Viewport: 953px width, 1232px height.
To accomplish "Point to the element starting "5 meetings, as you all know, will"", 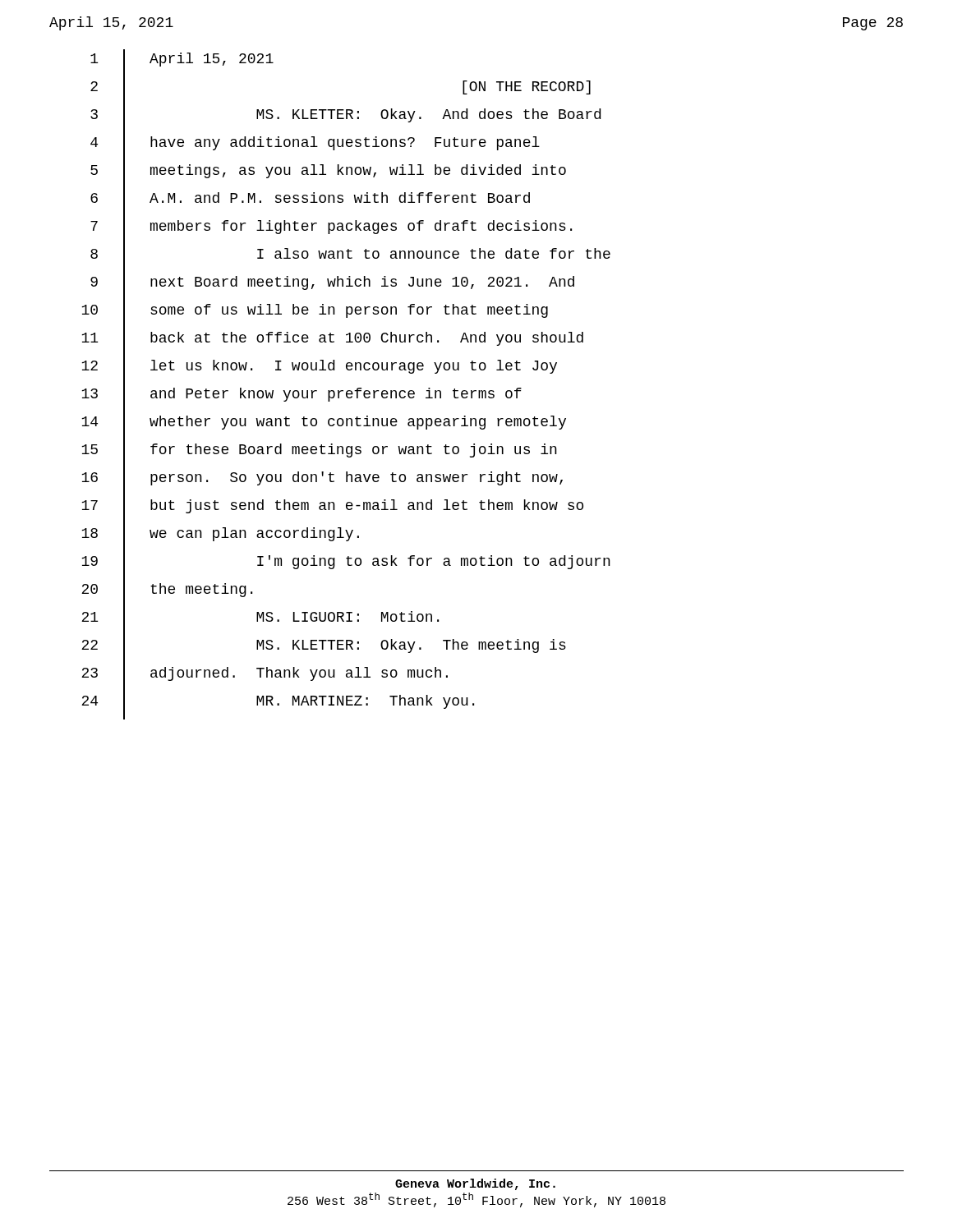I will point(476,175).
